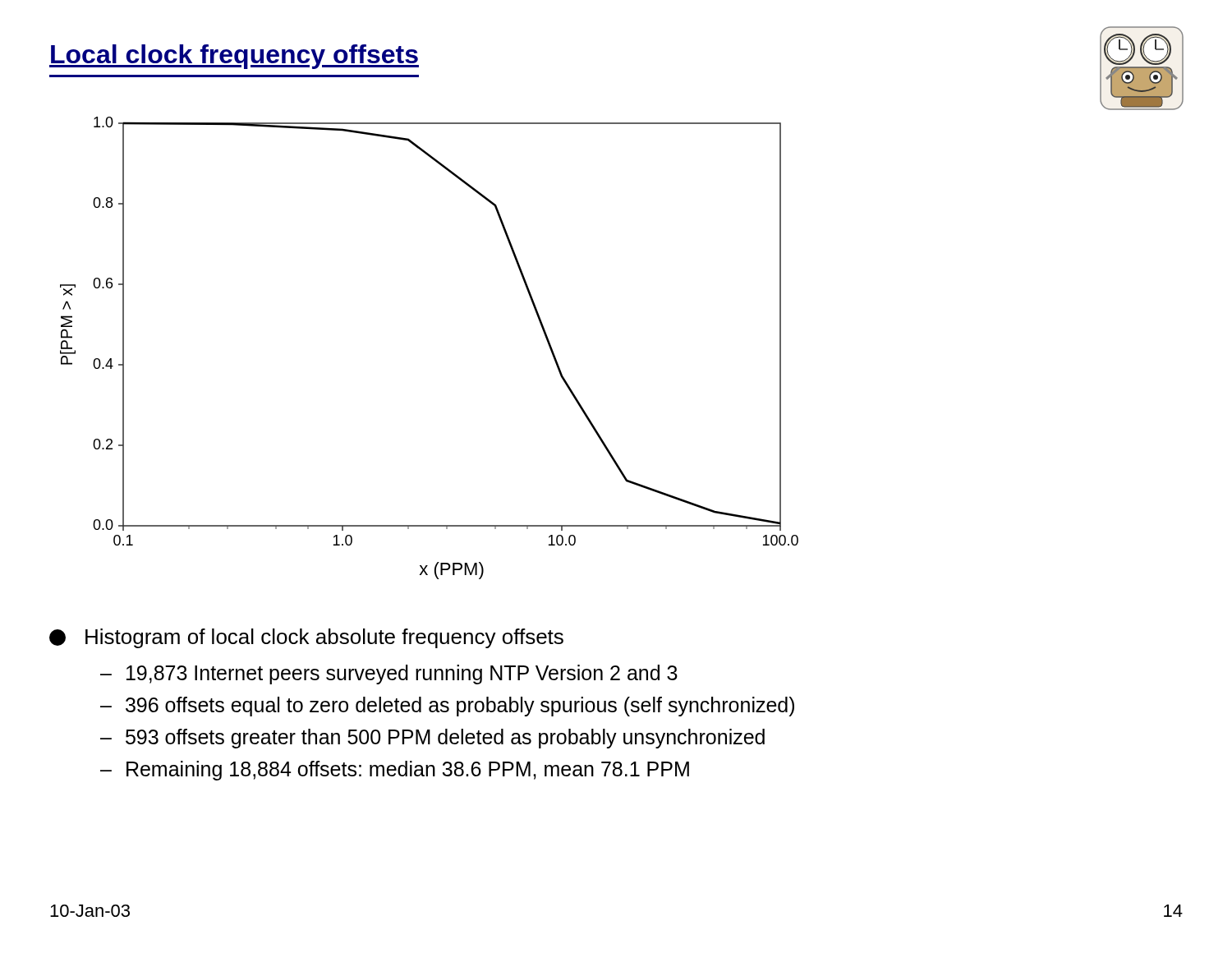Select the region starting "– 19,873 Internet peers surveyed running NTP"
This screenshot has width=1232, height=953.
pyautogui.click(x=389, y=673)
